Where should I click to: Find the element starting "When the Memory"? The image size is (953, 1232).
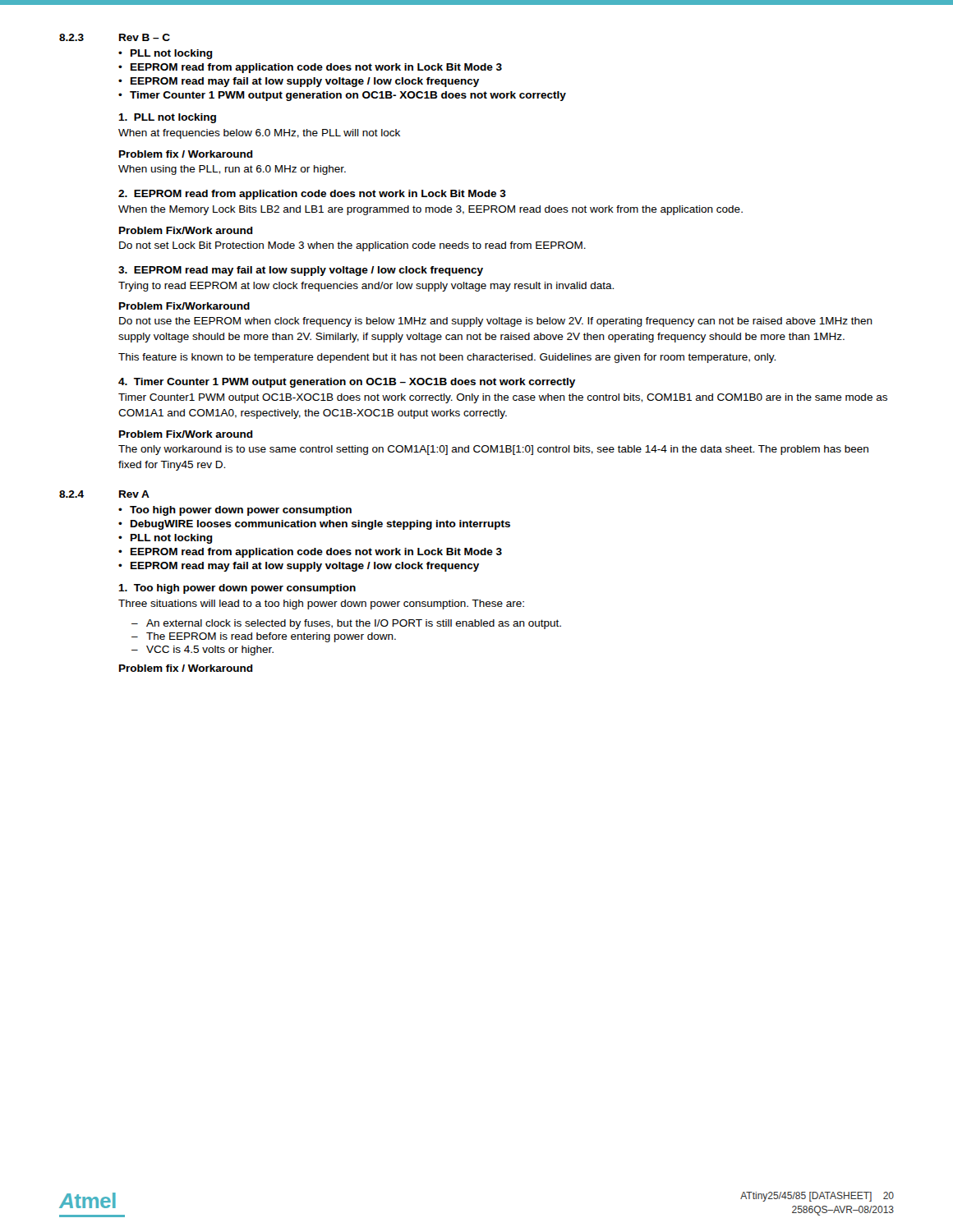point(431,209)
